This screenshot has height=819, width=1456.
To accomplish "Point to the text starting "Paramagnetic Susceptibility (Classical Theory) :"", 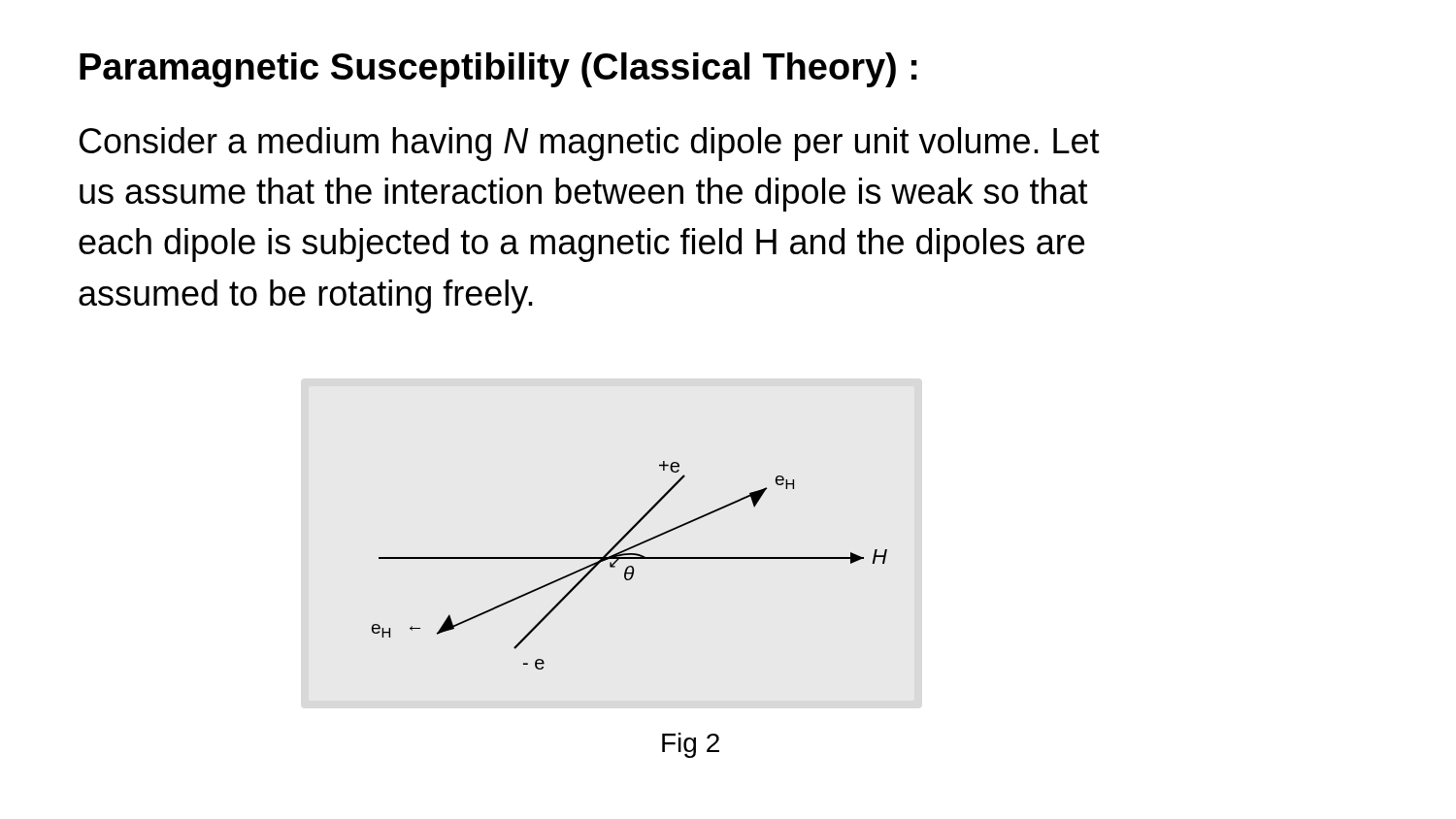I will click(499, 67).
